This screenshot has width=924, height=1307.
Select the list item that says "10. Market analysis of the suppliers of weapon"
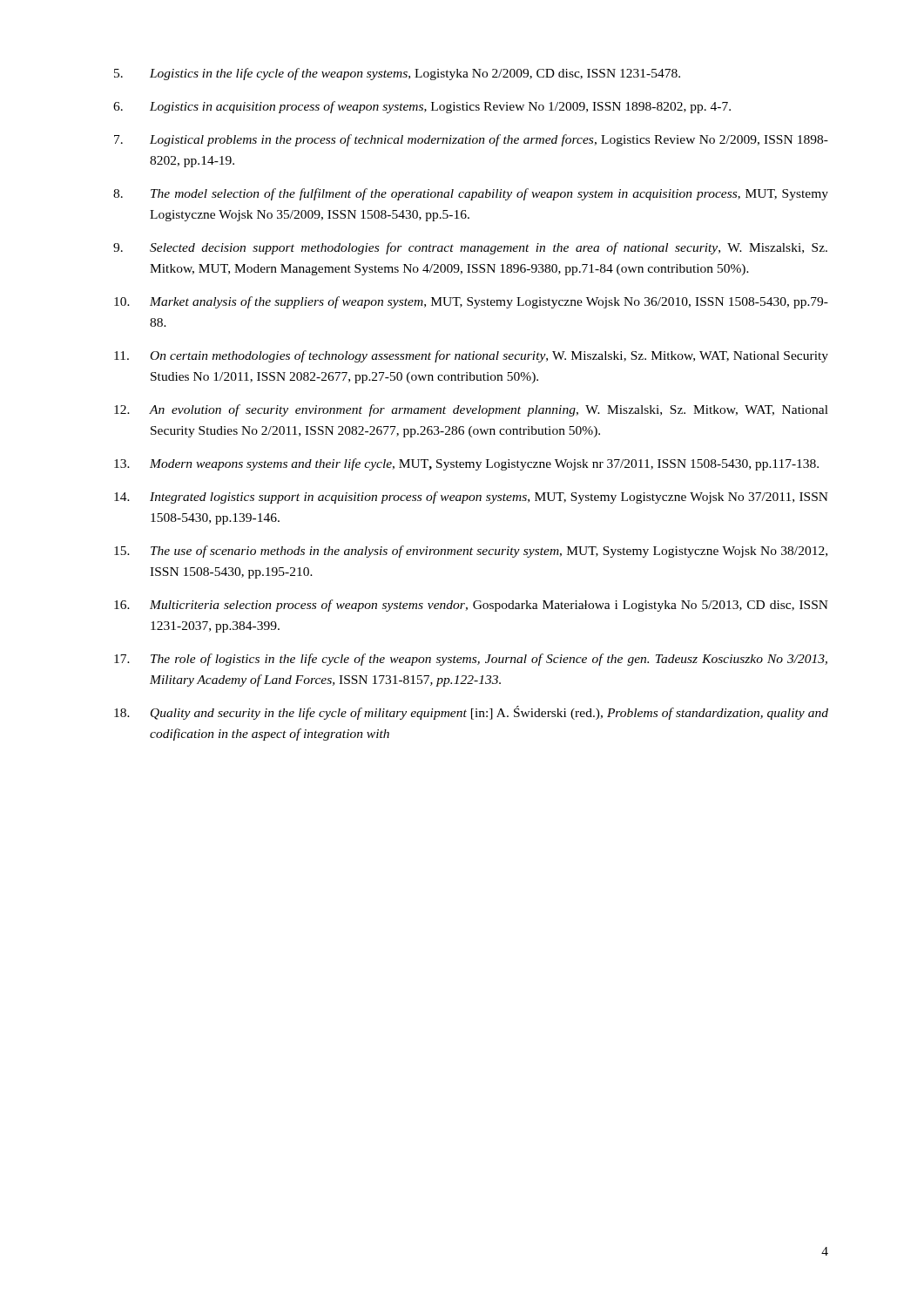[x=471, y=312]
